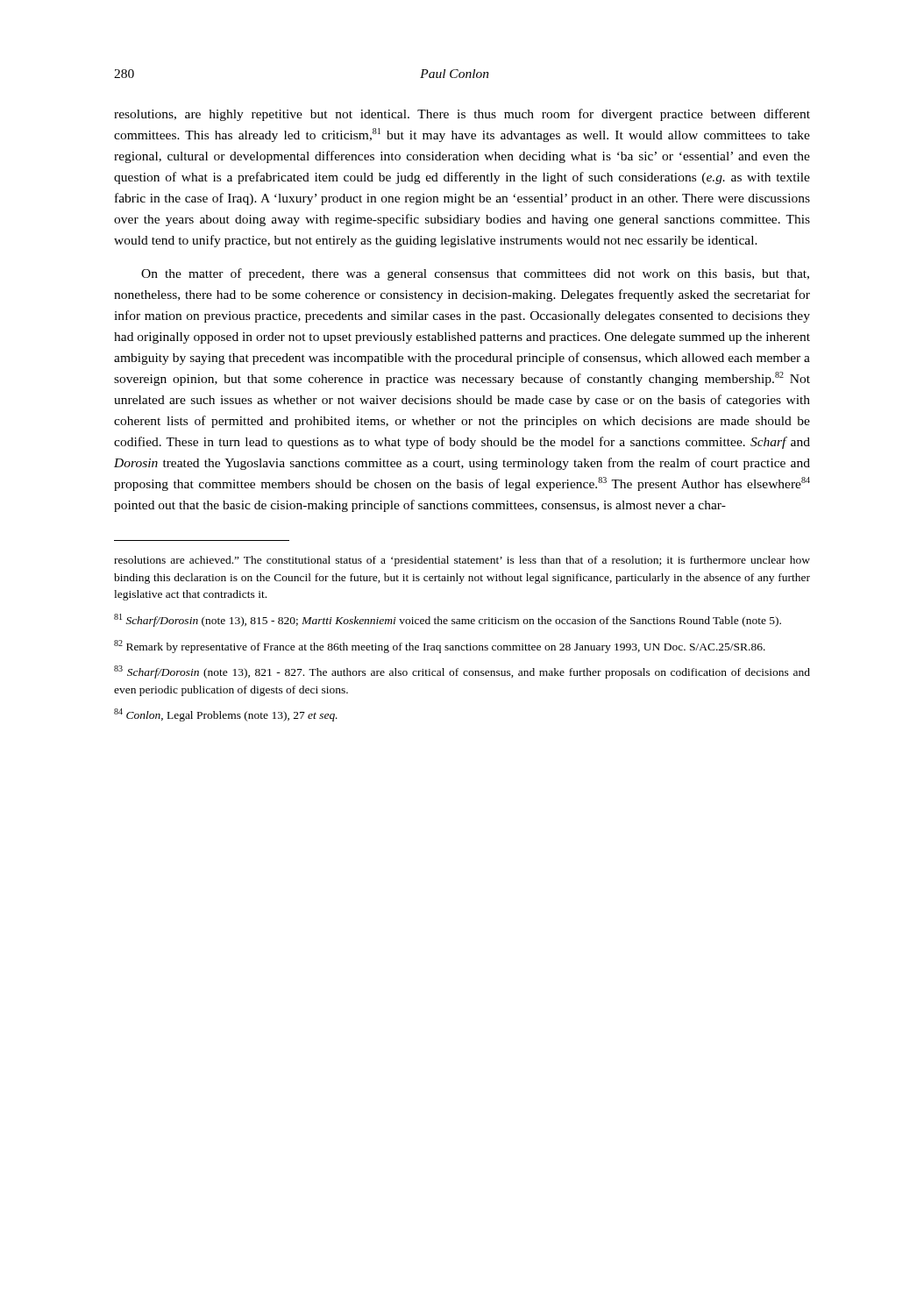Select the element starting "82 Remark by representative of"
This screenshot has height=1315, width=924.
pos(440,645)
